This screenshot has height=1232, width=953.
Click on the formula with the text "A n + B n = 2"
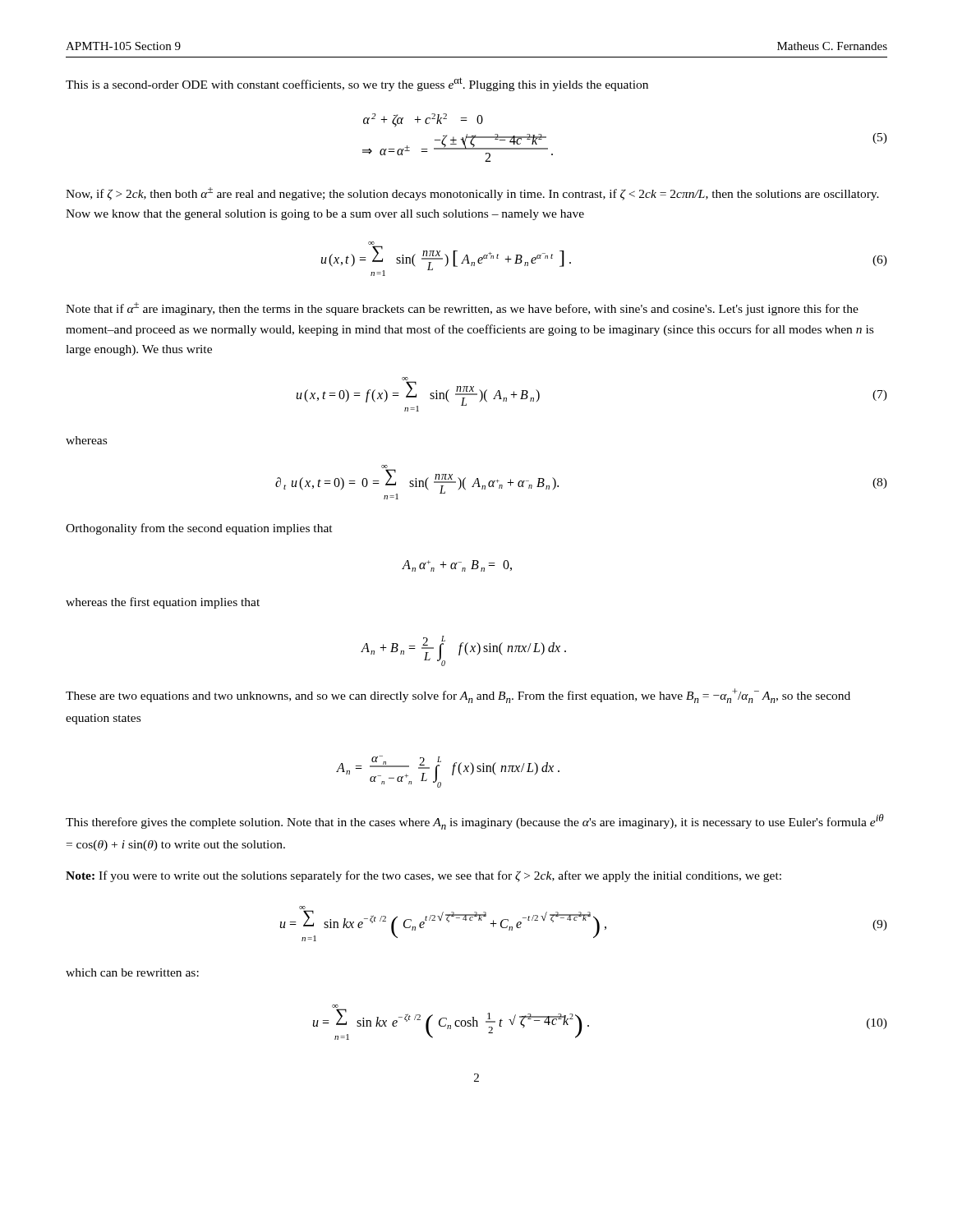click(x=476, y=647)
